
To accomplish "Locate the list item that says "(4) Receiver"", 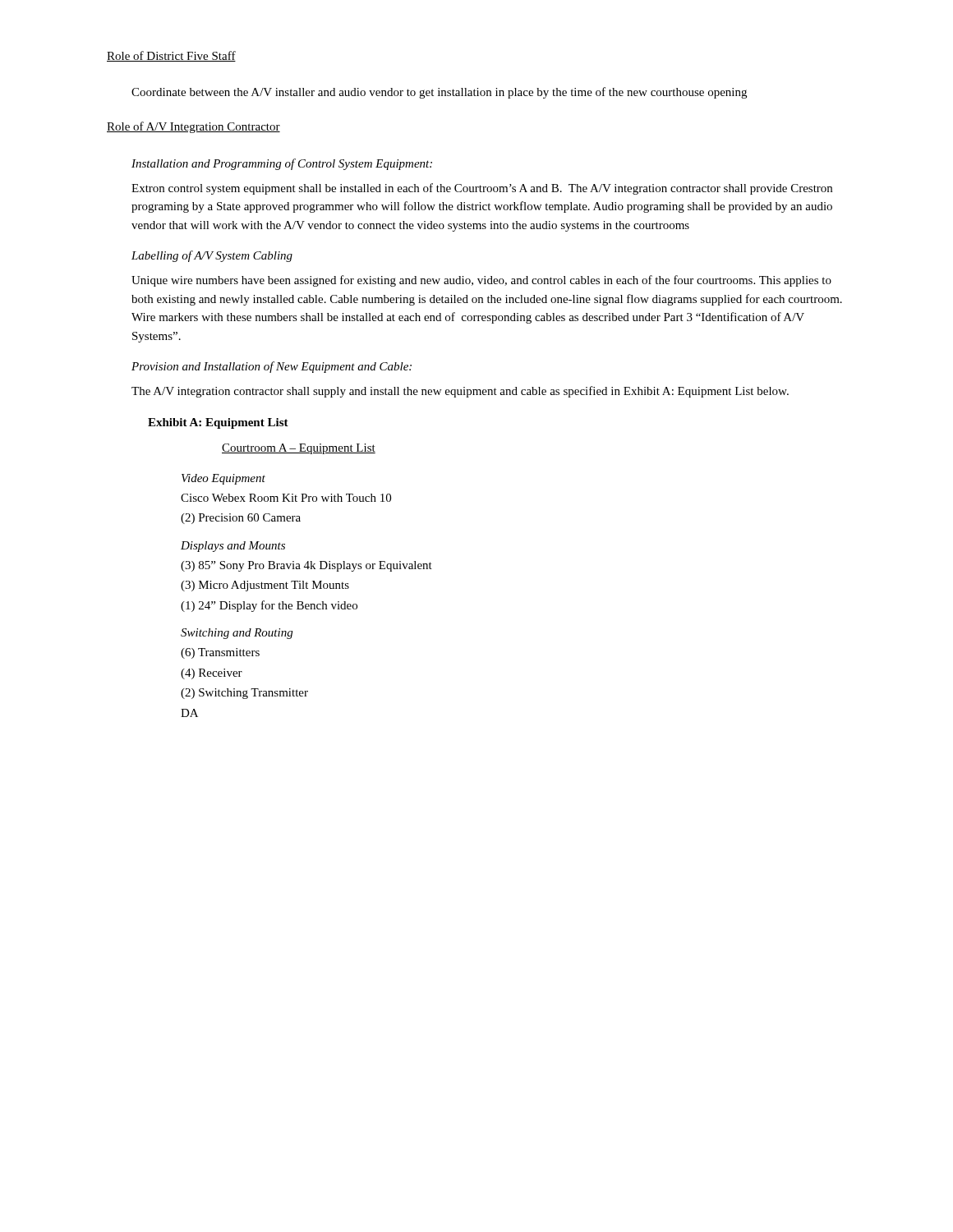I will [211, 672].
